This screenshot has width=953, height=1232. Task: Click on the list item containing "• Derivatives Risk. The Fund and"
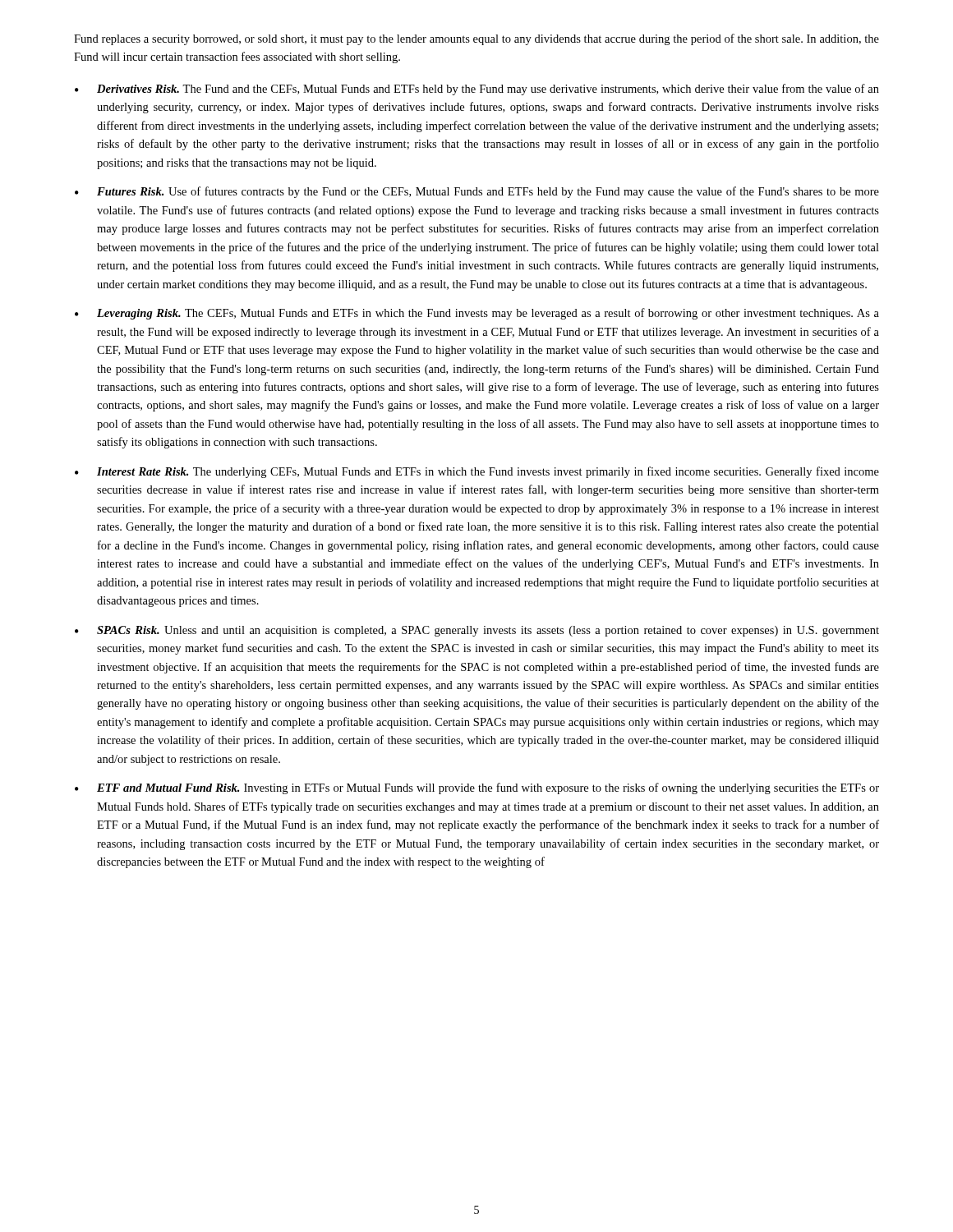[x=476, y=126]
